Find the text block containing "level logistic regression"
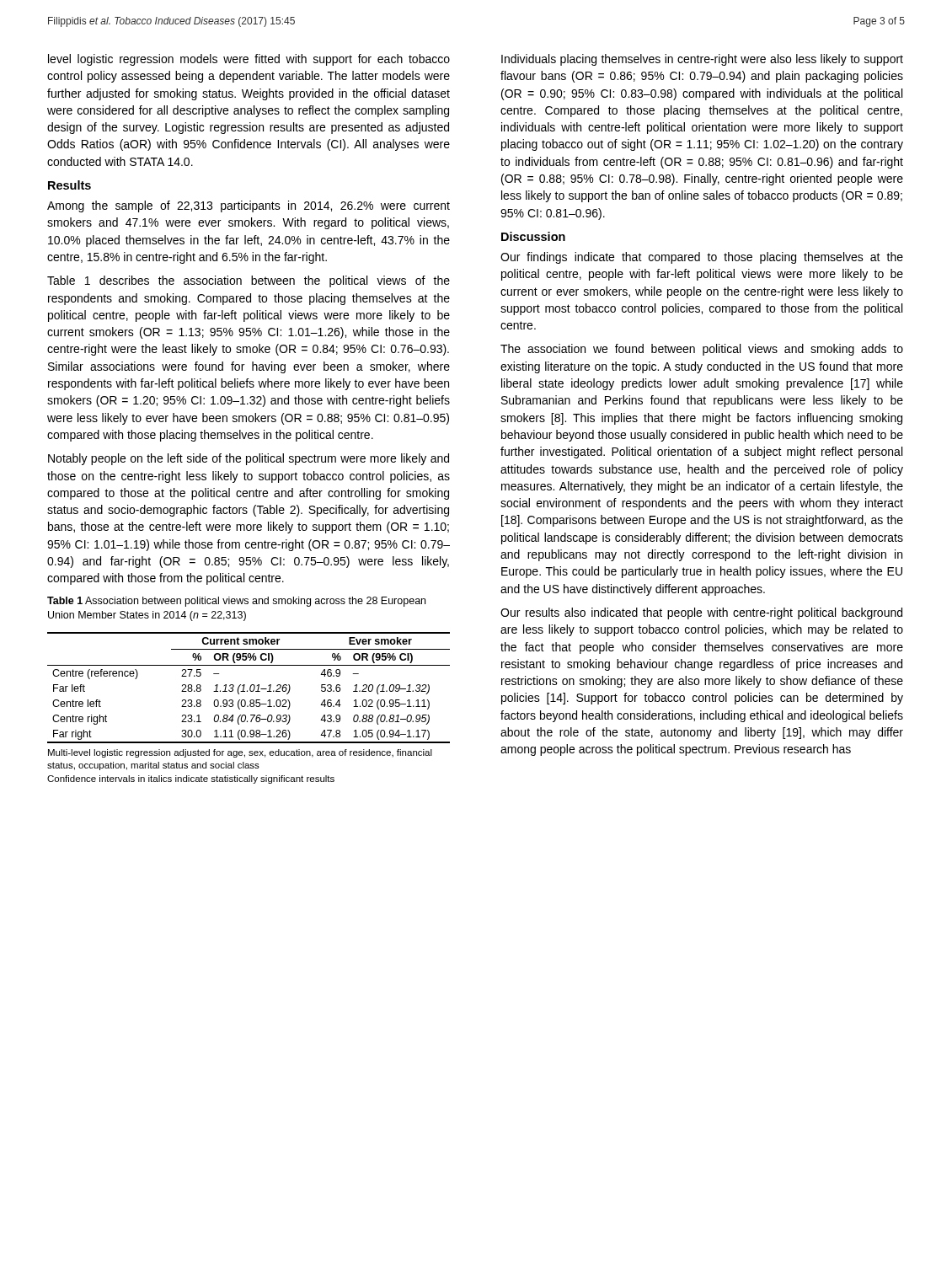 [249, 110]
